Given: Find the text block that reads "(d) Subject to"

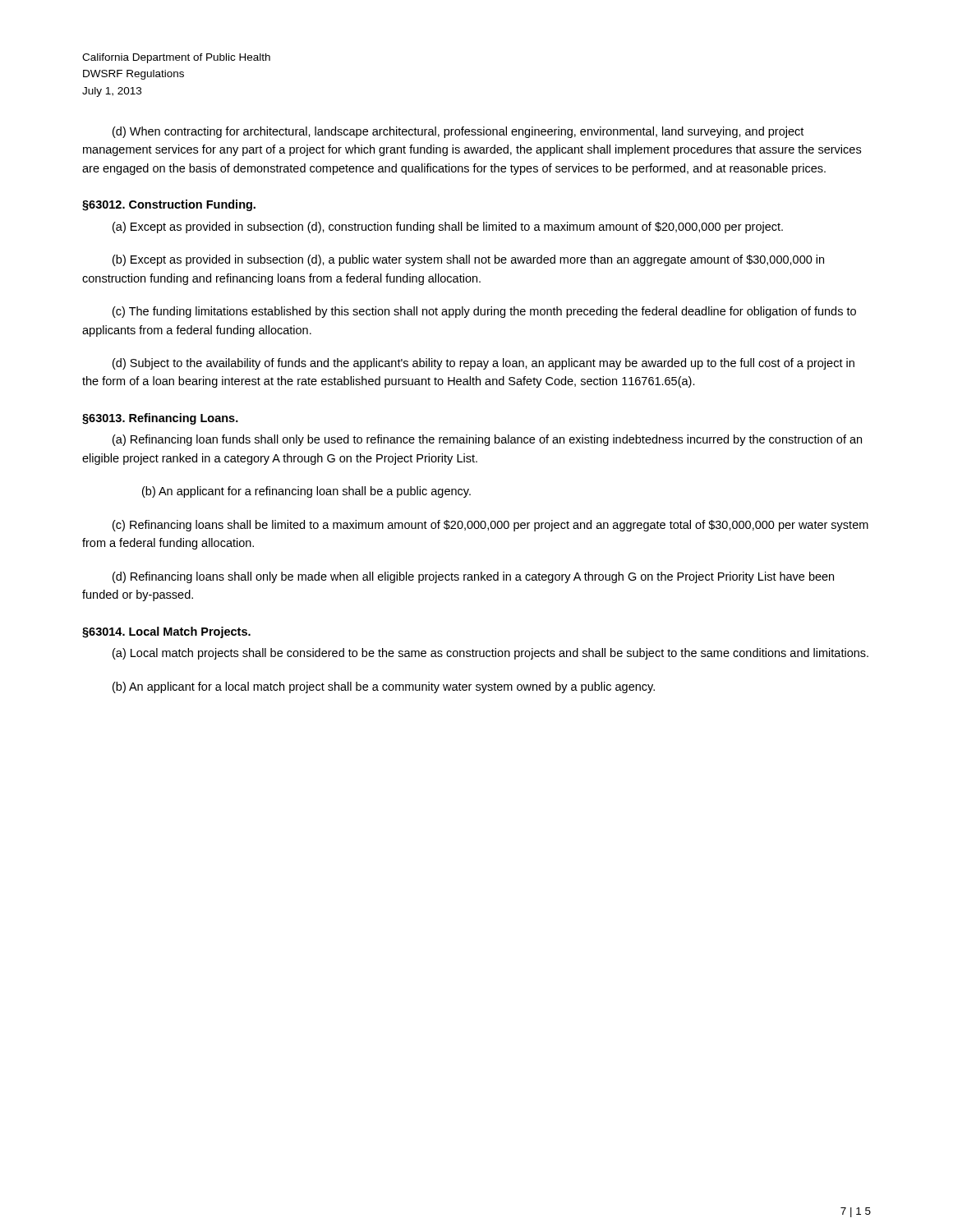Looking at the screenshot, I should [x=469, y=372].
